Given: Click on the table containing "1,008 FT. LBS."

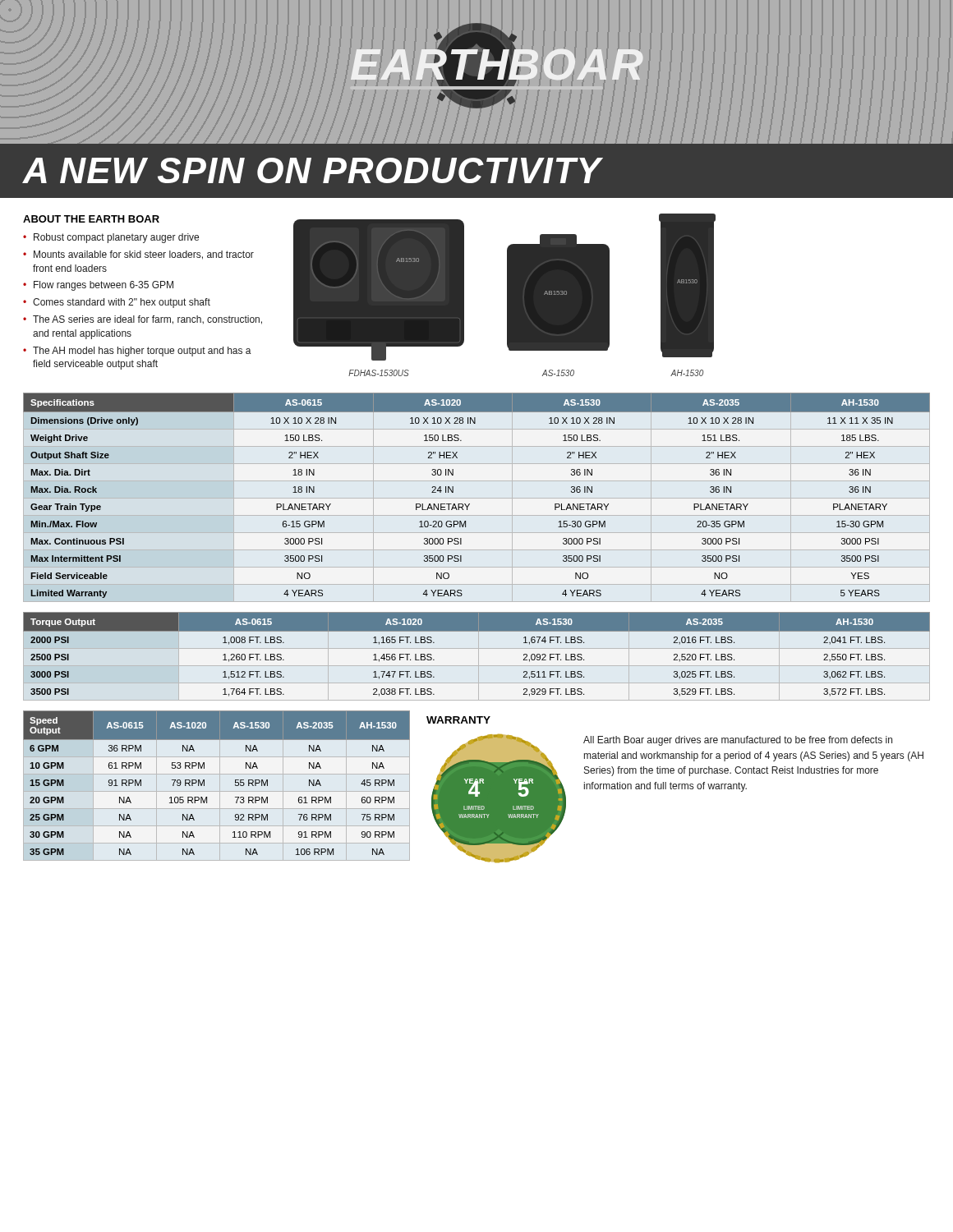Looking at the screenshot, I should pos(476,656).
